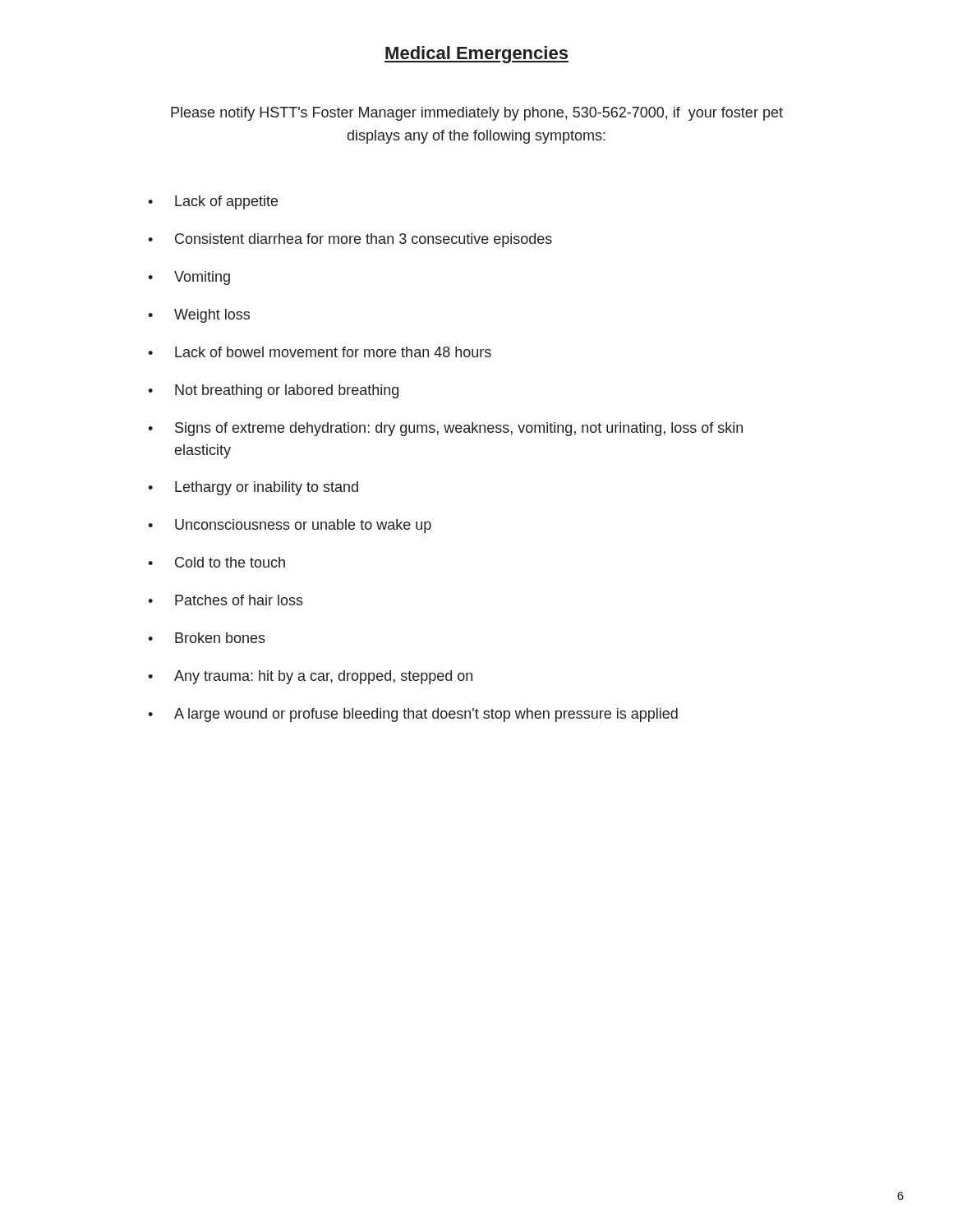Find the list item that says "• Any trauma: hit by a car,"

pos(311,677)
